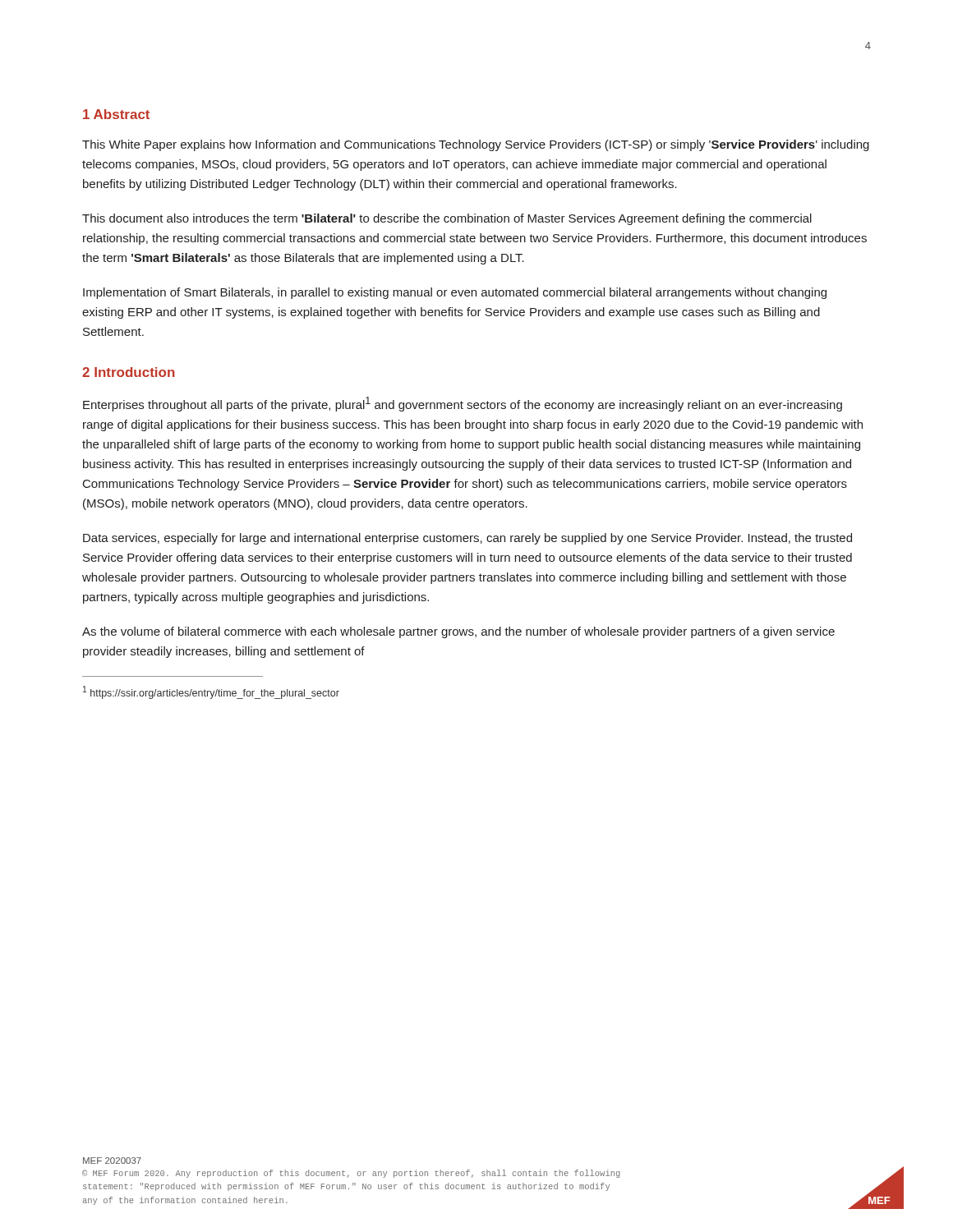
Task: Select the text block that says "This document also introduces the term 'Bilateral'"
Action: (475, 238)
